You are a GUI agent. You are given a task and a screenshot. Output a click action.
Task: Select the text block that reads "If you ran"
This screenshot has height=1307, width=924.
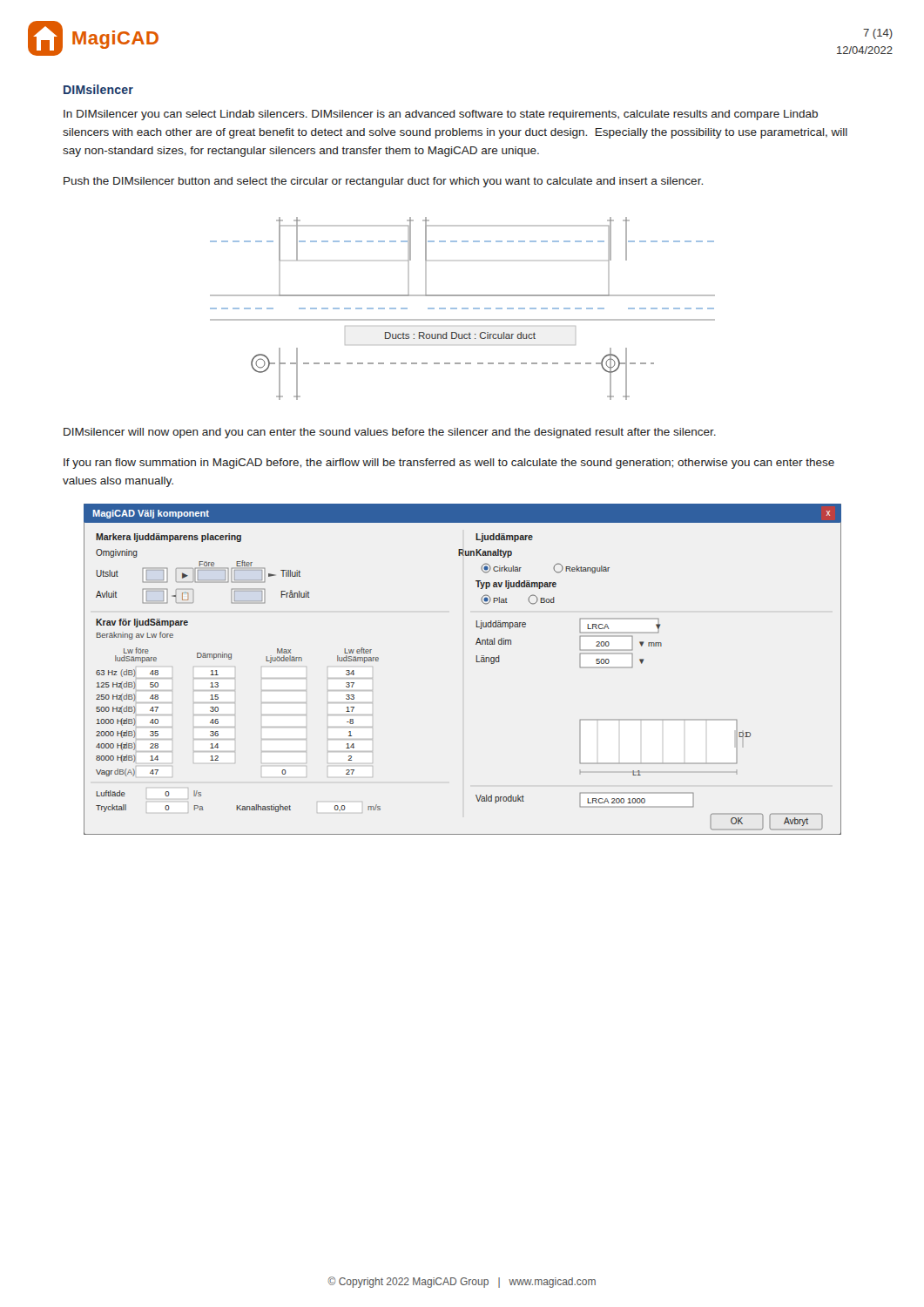tap(449, 471)
